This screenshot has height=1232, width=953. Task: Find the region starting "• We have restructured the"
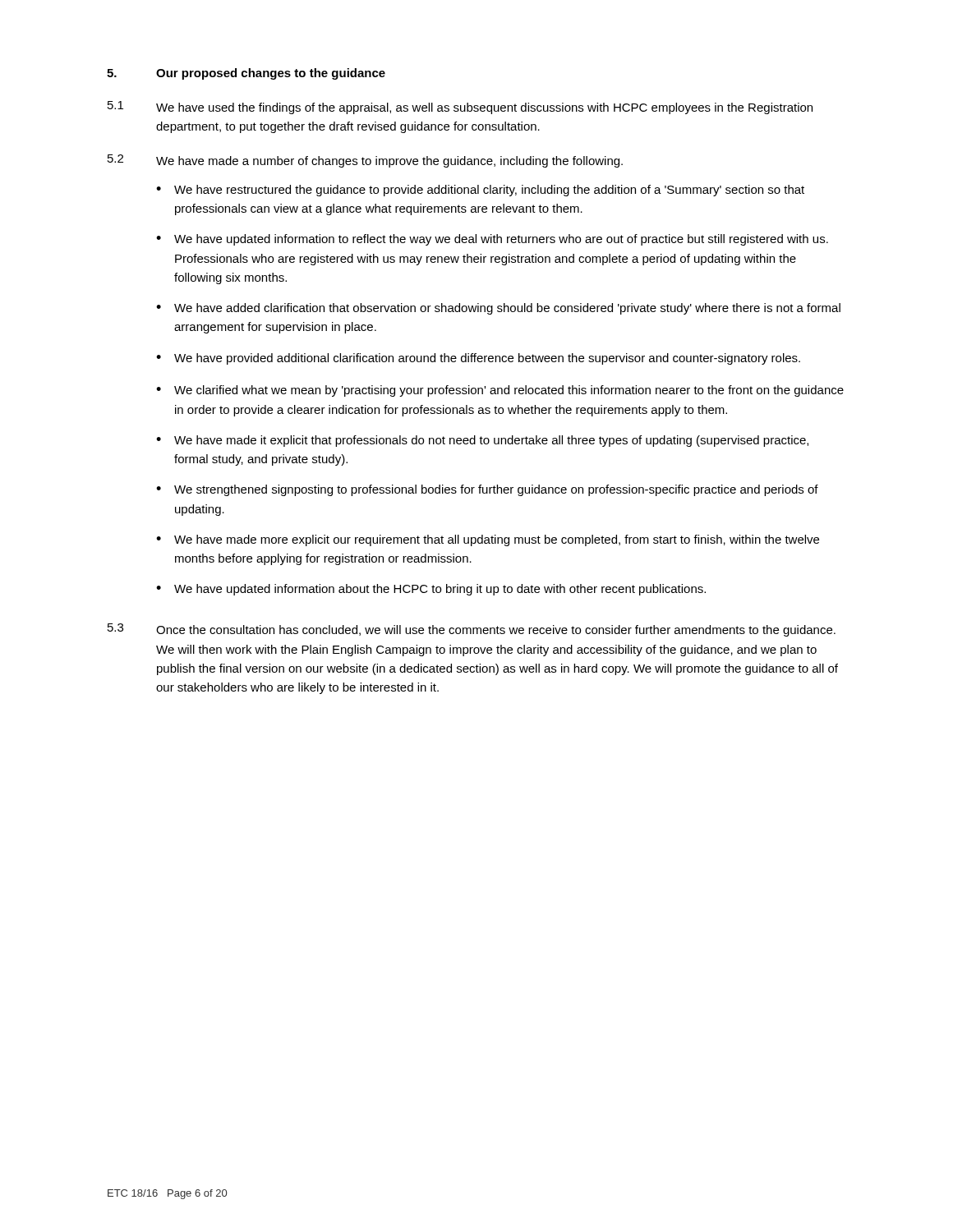tap(501, 199)
